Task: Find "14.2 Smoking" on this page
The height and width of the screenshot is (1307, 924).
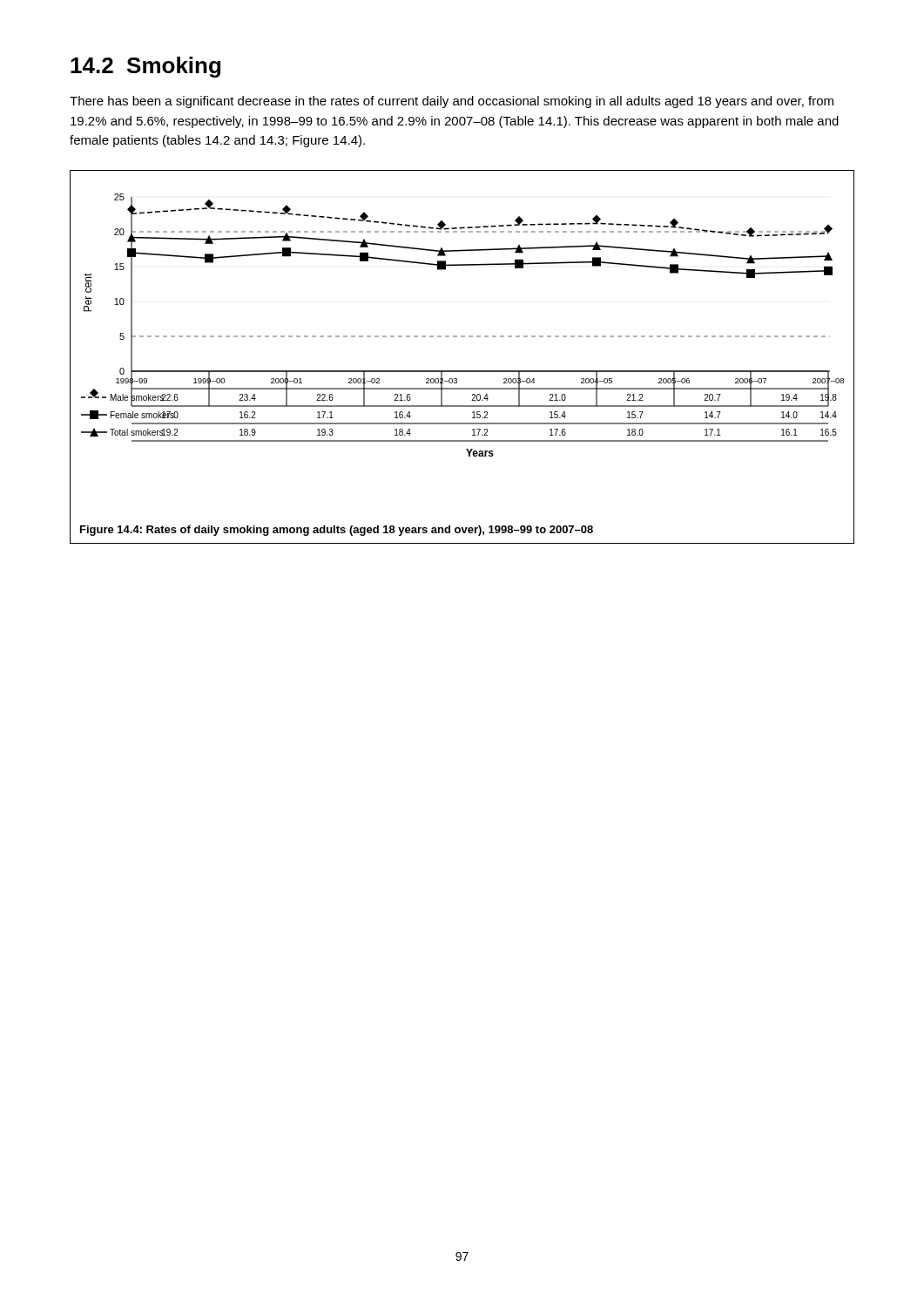Action: (x=146, y=65)
